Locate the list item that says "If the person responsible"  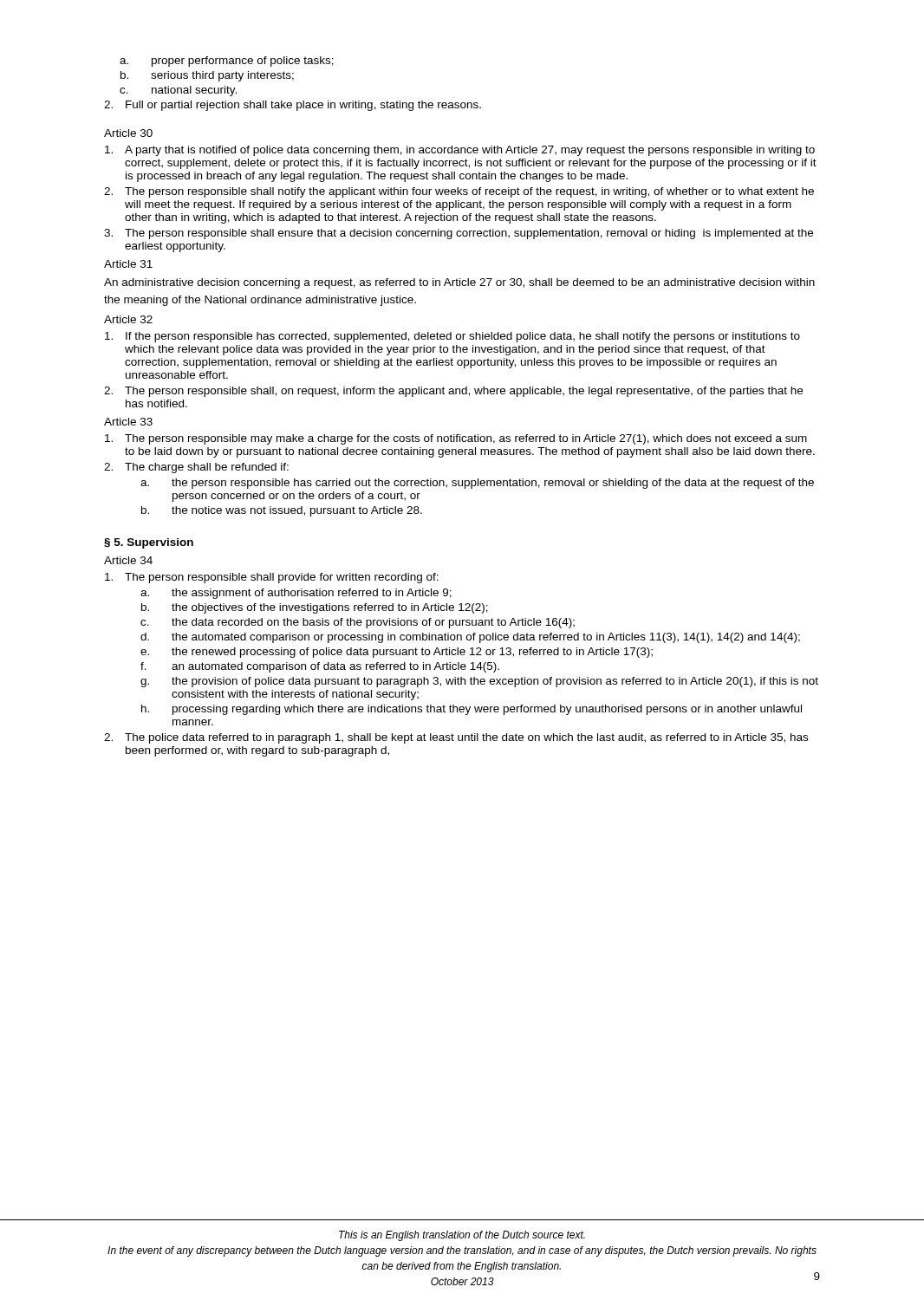pyautogui.click(x=462, y=355)
